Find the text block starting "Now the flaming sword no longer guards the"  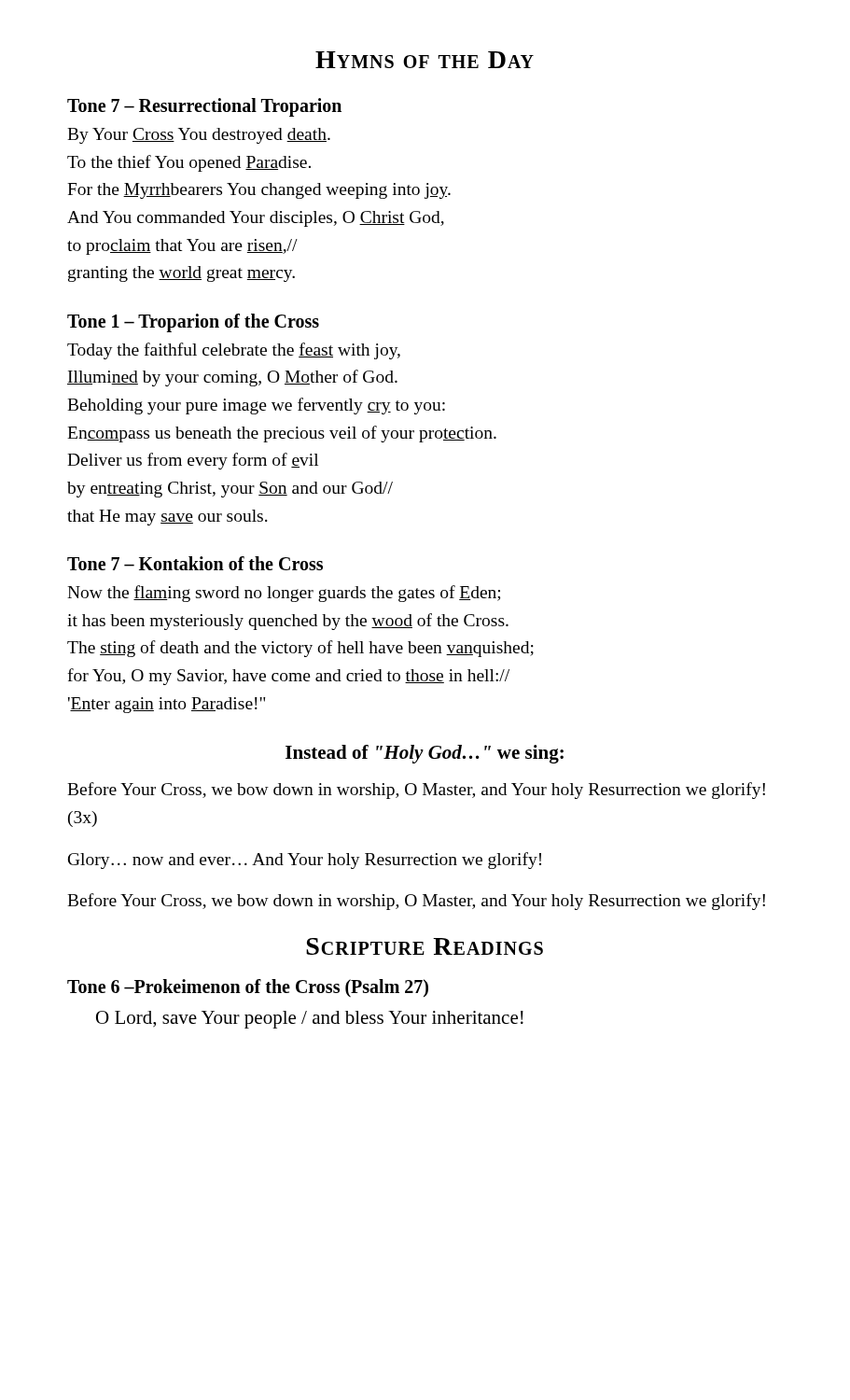click(425, 648)
